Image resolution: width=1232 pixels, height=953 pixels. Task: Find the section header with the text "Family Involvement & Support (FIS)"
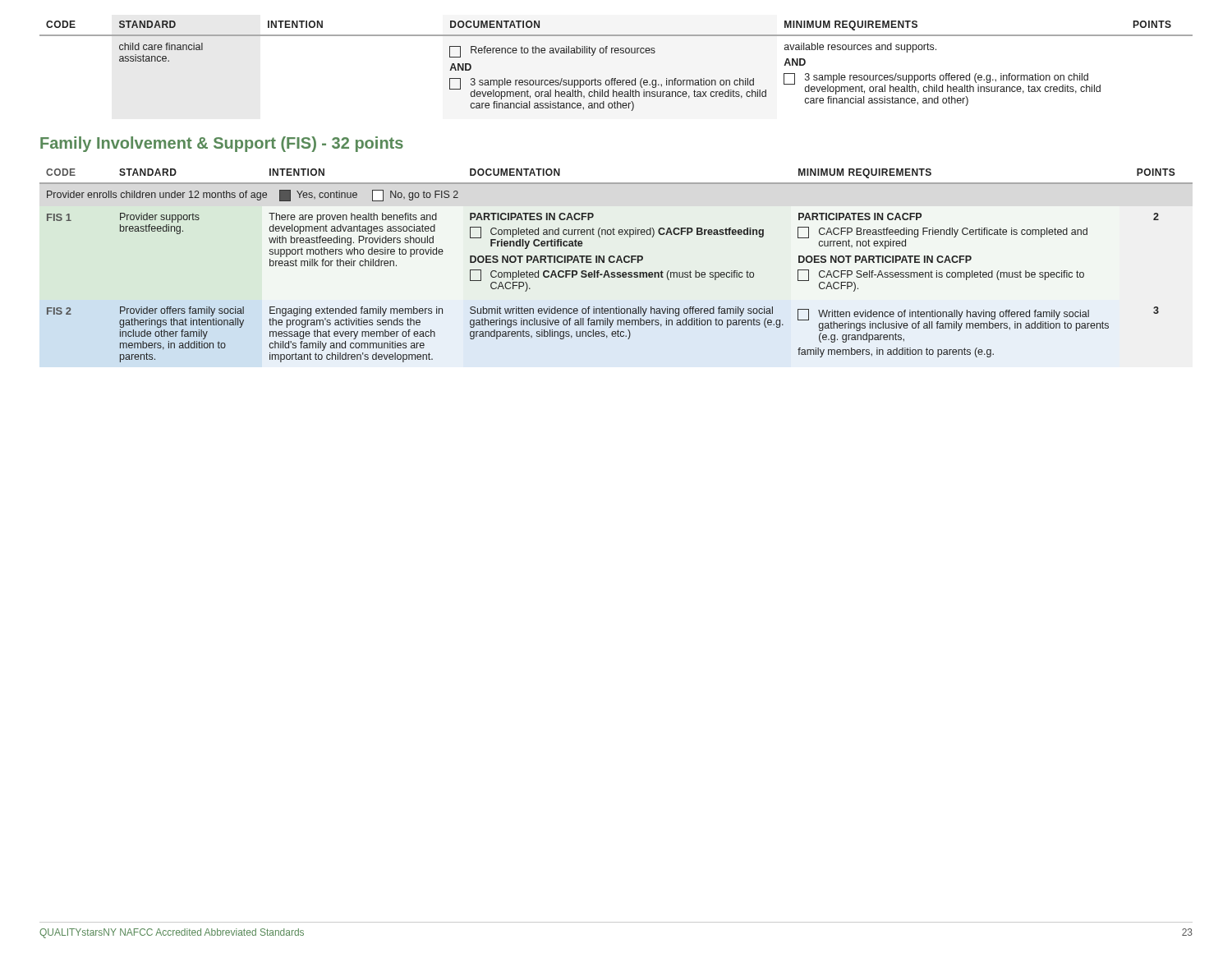click(x=222, y=143)
